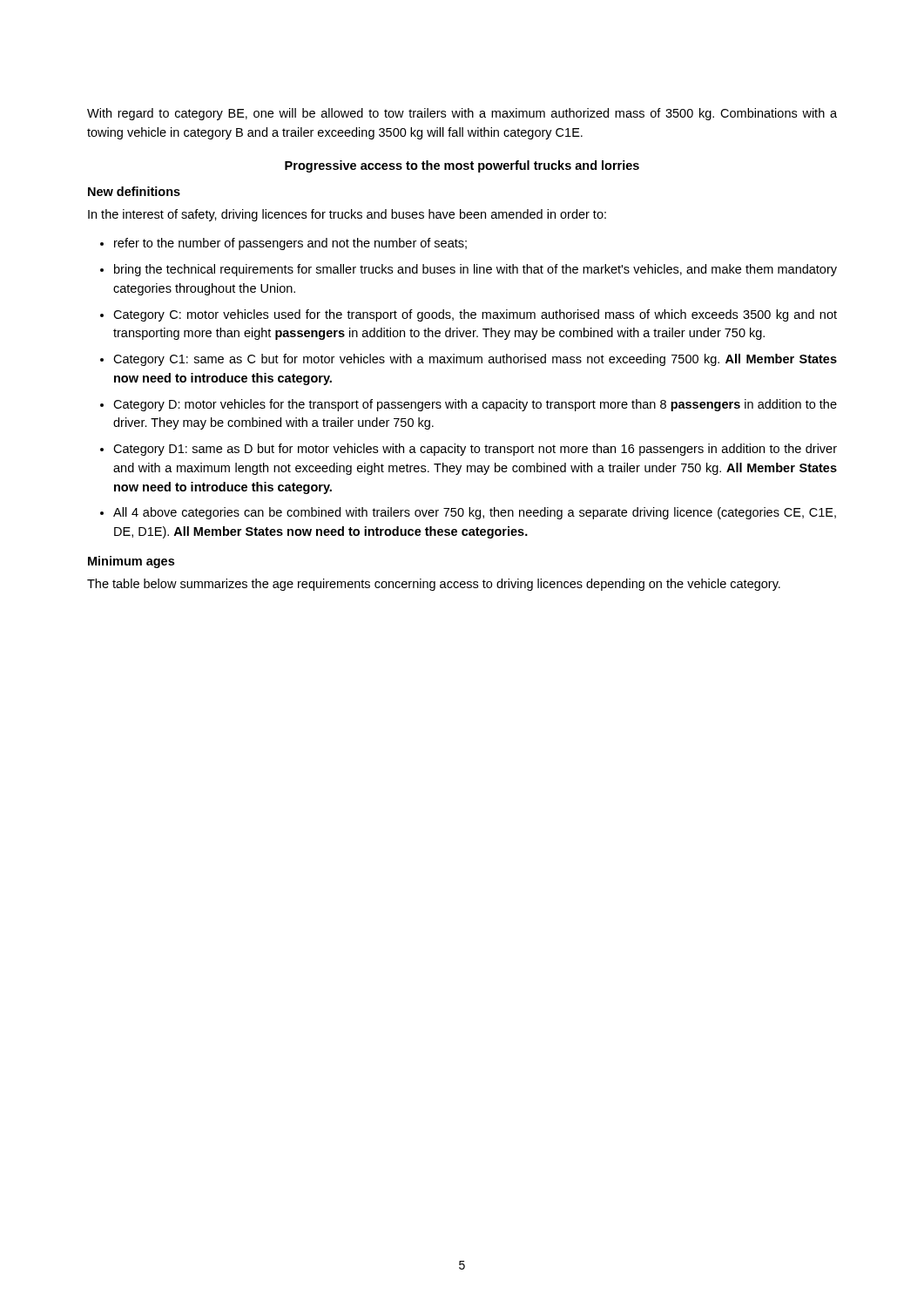Click on the element starting "New definitions"
924x1307 pixels.
134,191
